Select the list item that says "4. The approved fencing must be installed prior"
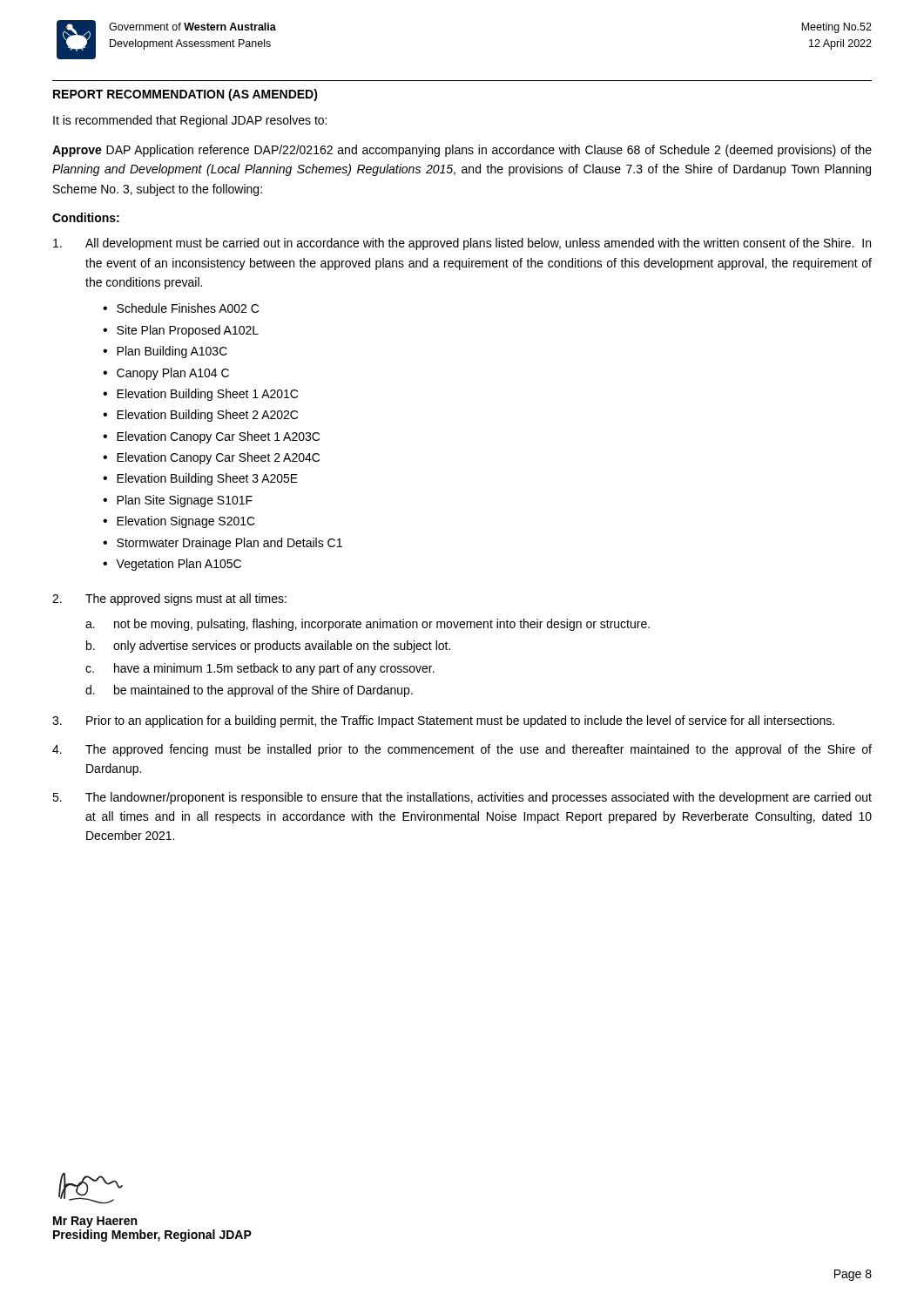This screenshot has width=924, height=1307. coord(462,759)
